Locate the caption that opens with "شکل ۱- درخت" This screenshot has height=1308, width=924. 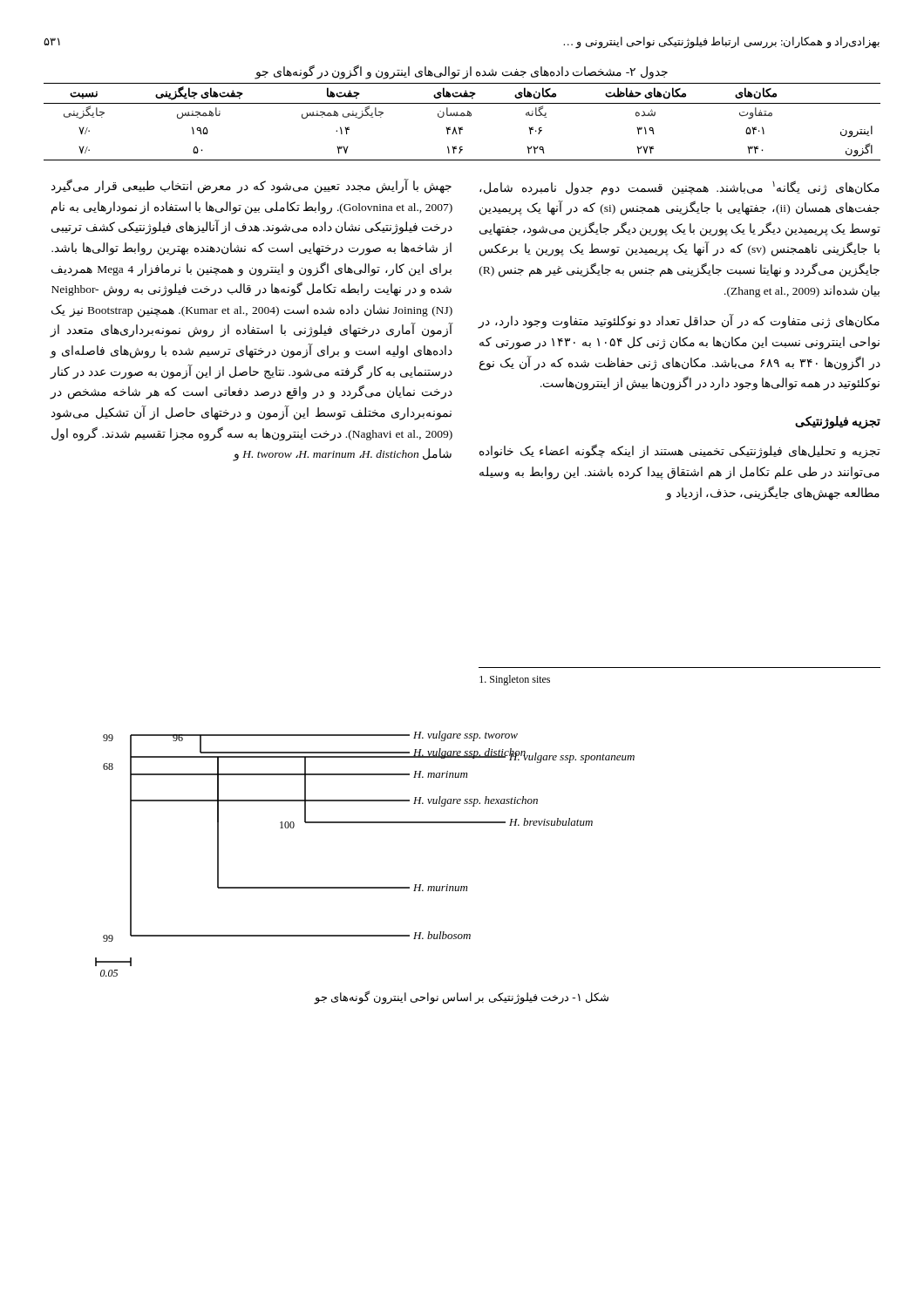[462, 997]
